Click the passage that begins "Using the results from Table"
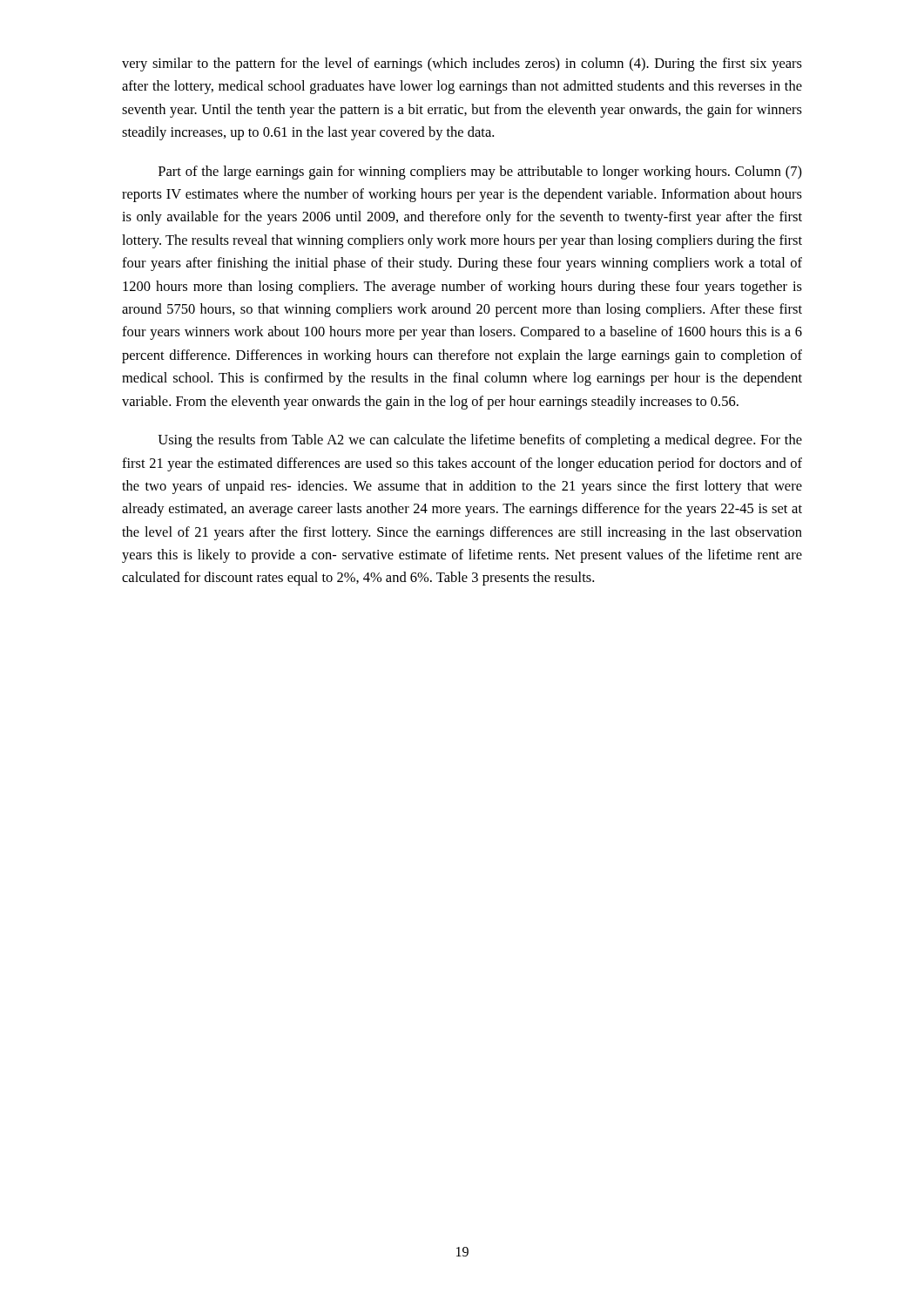The image size is (924, 1307). [462, 509]
